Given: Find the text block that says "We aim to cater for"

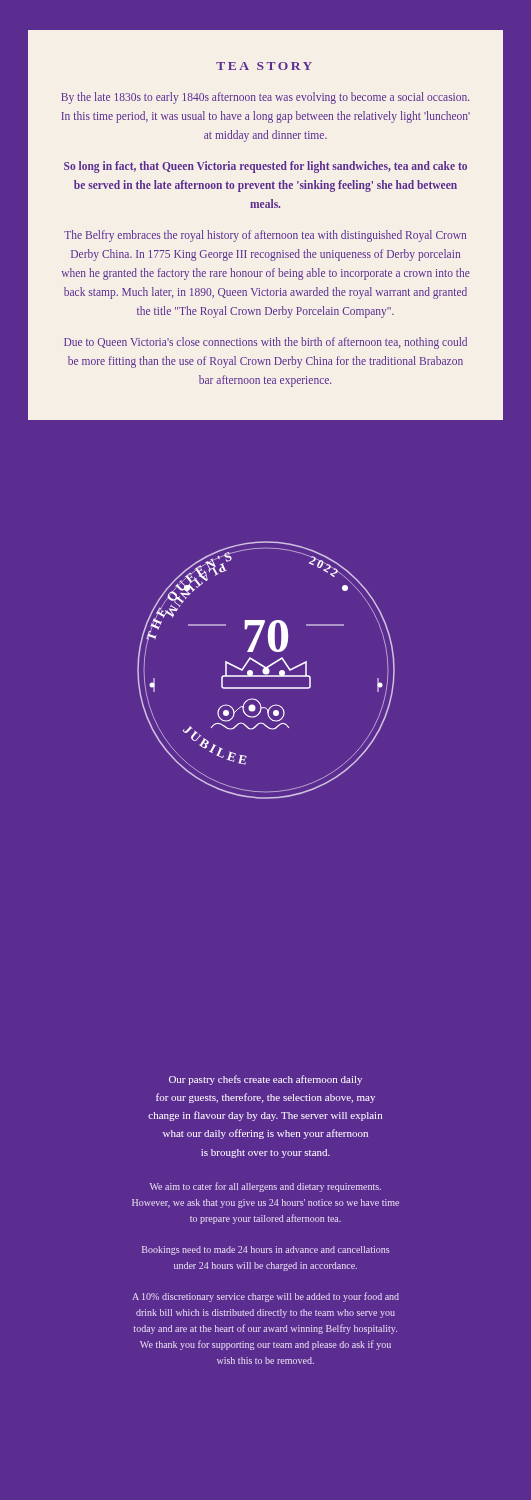Looking at the screenshot, I should [266, 1202].
